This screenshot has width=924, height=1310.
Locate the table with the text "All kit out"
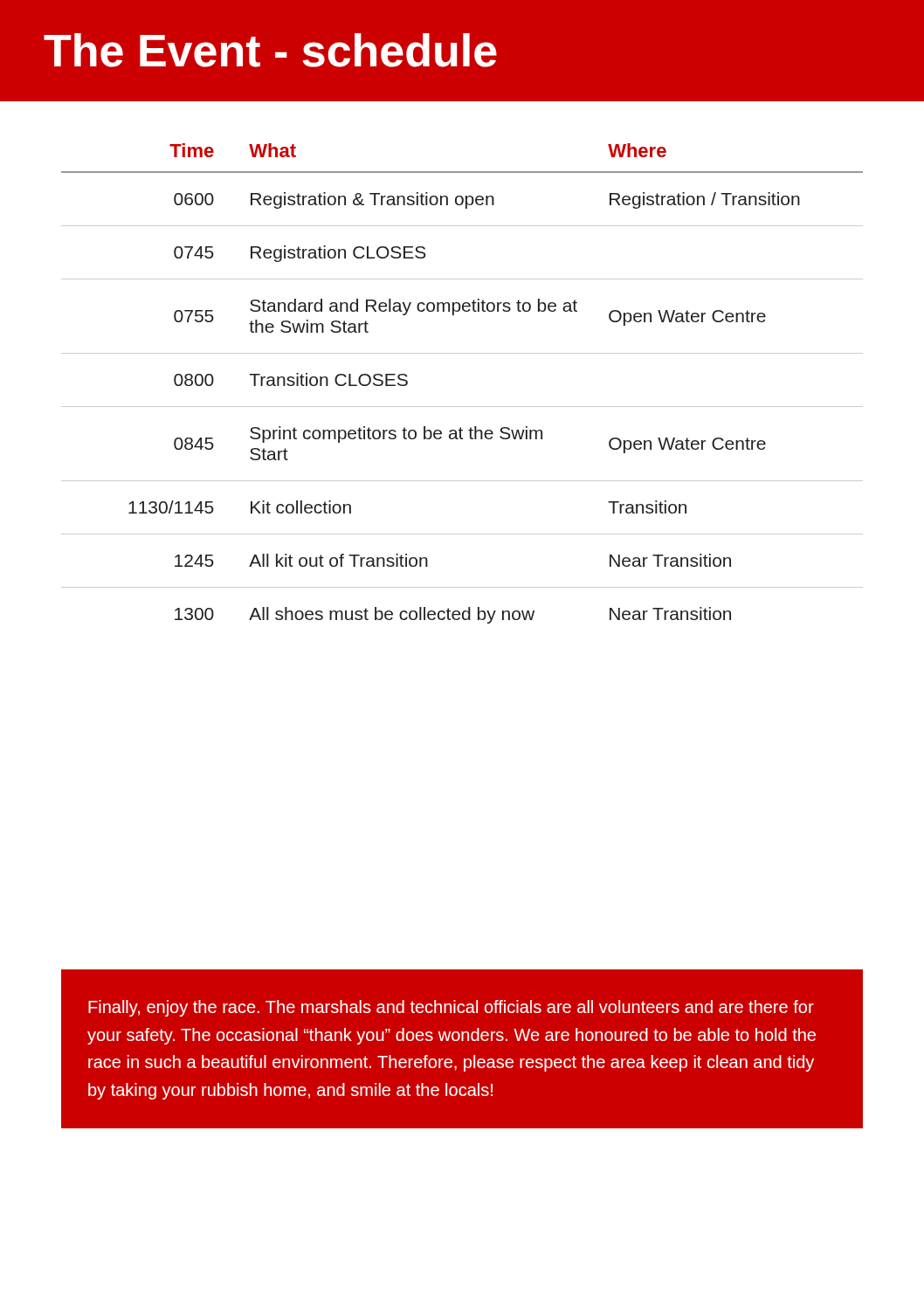tap(462, 371)
